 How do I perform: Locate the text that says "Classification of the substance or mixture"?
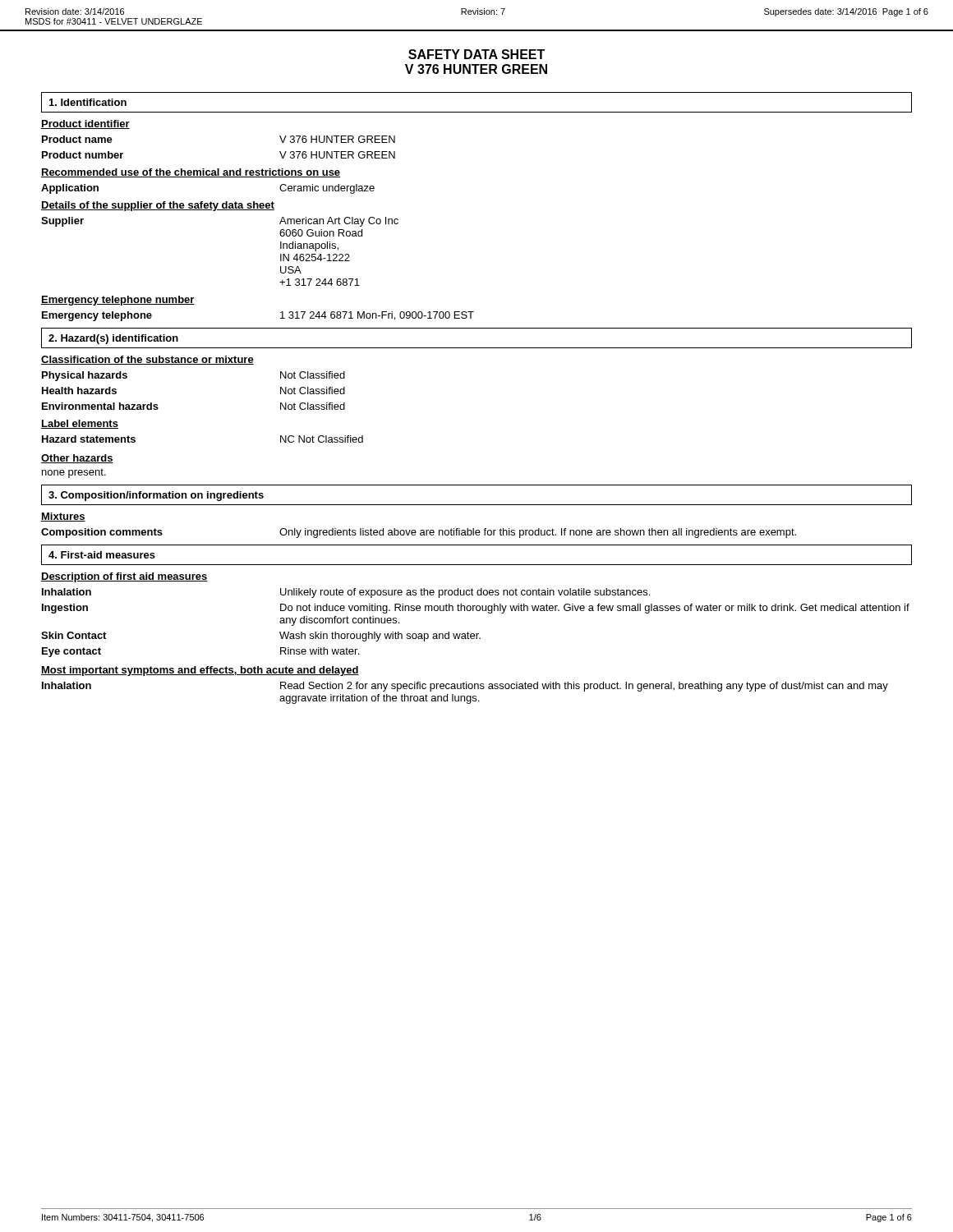(x=160, y=359)
